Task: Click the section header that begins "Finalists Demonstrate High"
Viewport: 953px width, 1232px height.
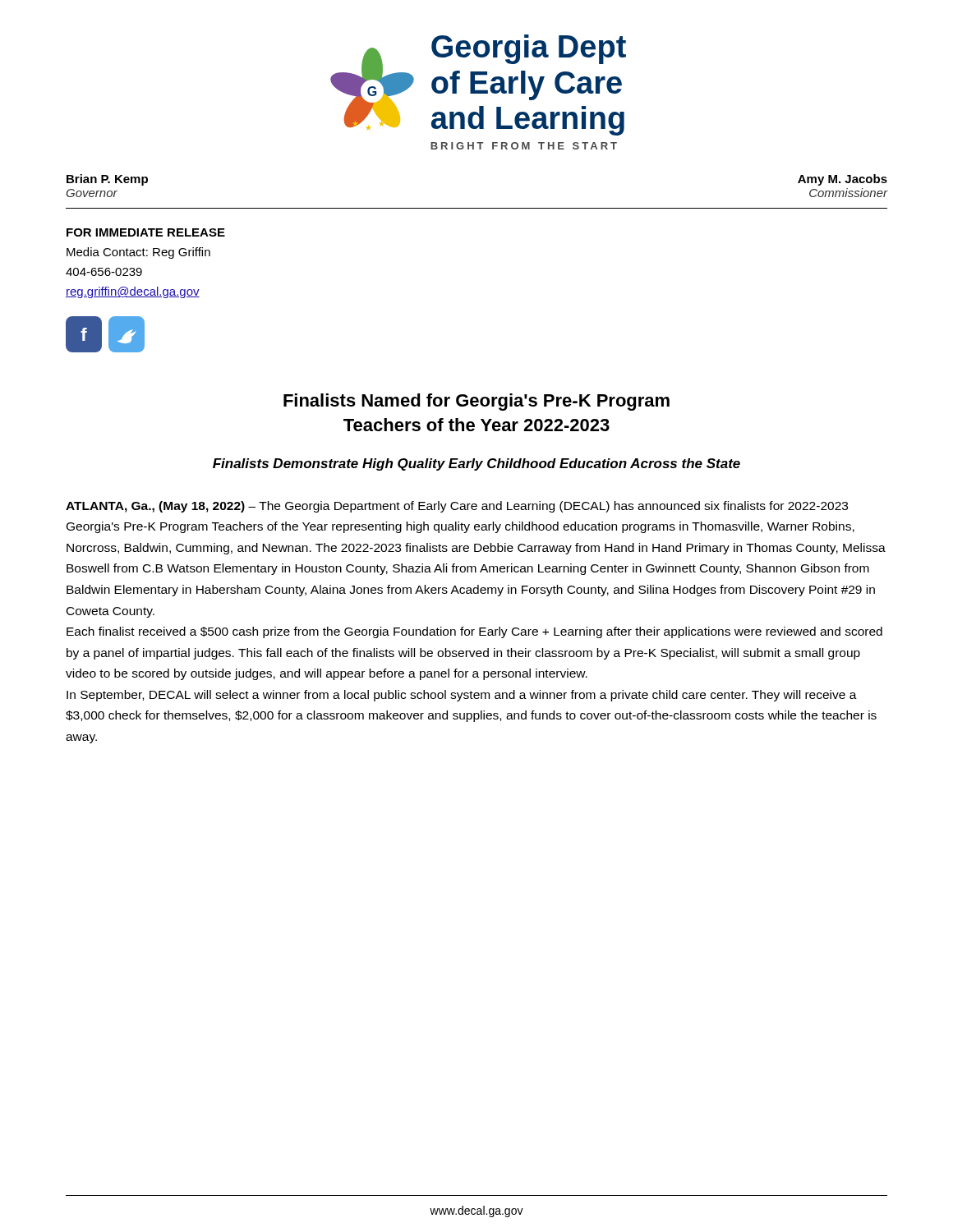Action: [476, 455]
